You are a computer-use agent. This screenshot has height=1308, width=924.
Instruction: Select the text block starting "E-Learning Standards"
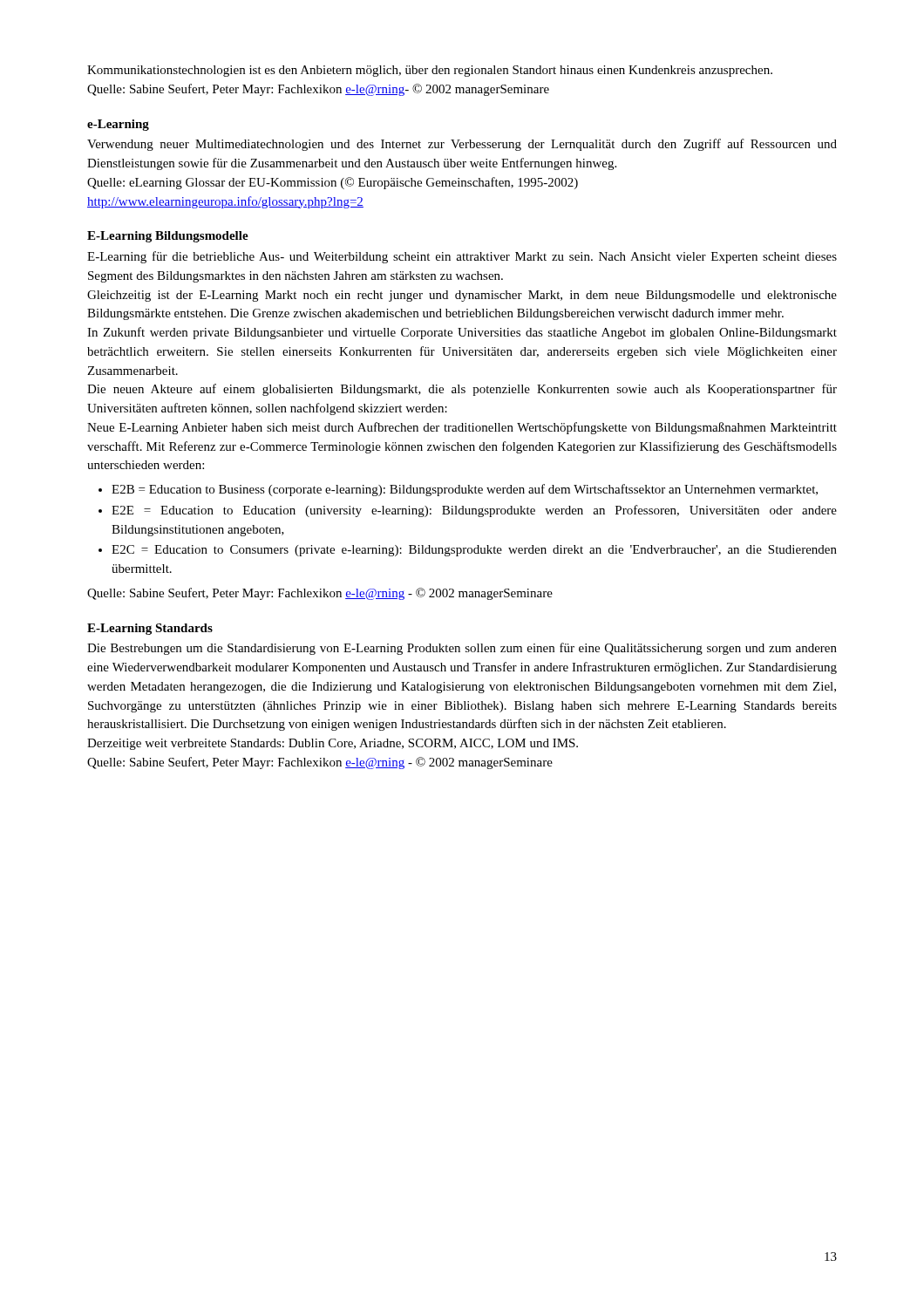point(150,627)
